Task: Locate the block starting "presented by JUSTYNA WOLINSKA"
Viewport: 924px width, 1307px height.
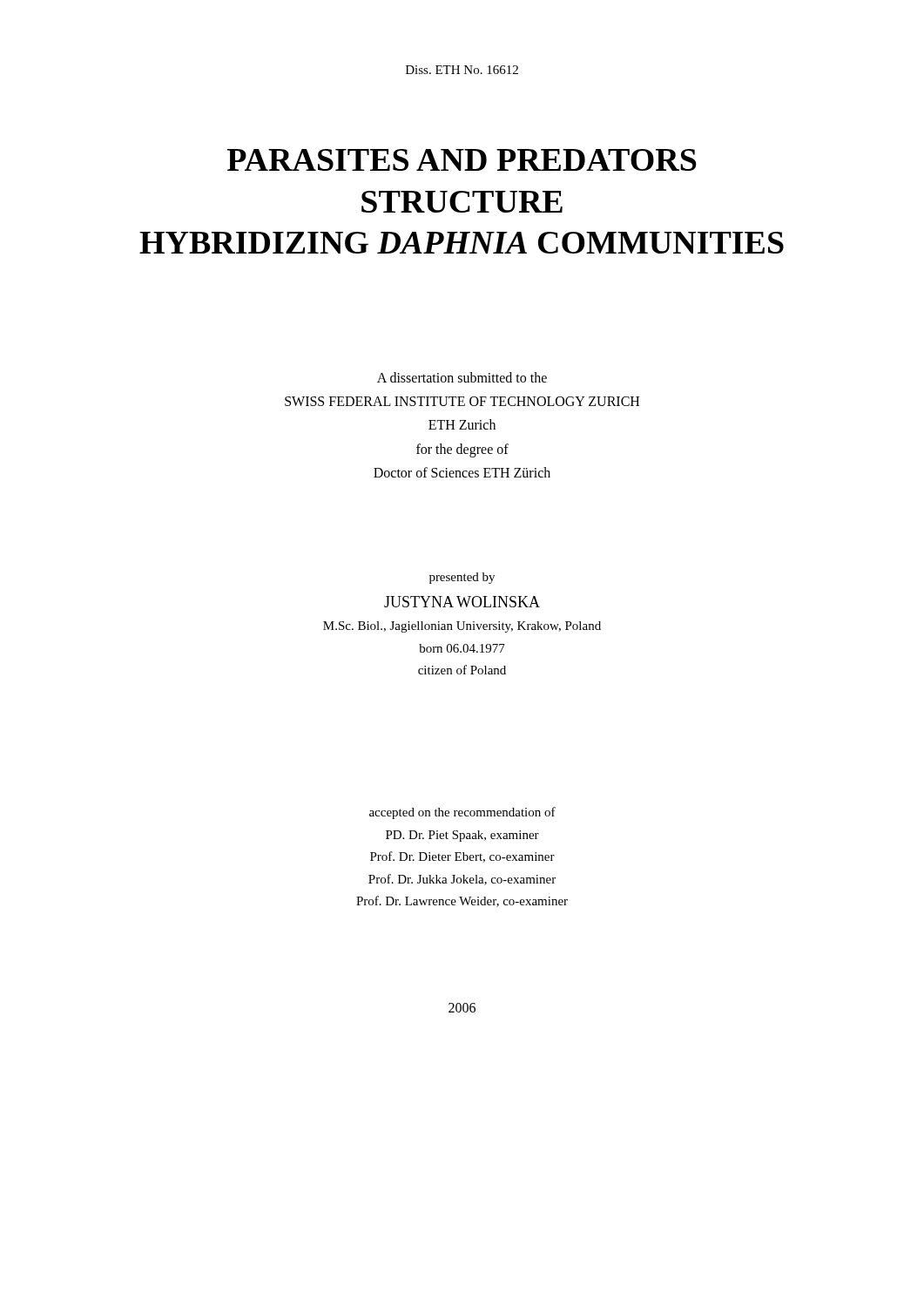Action: click(x=462, y=624)
